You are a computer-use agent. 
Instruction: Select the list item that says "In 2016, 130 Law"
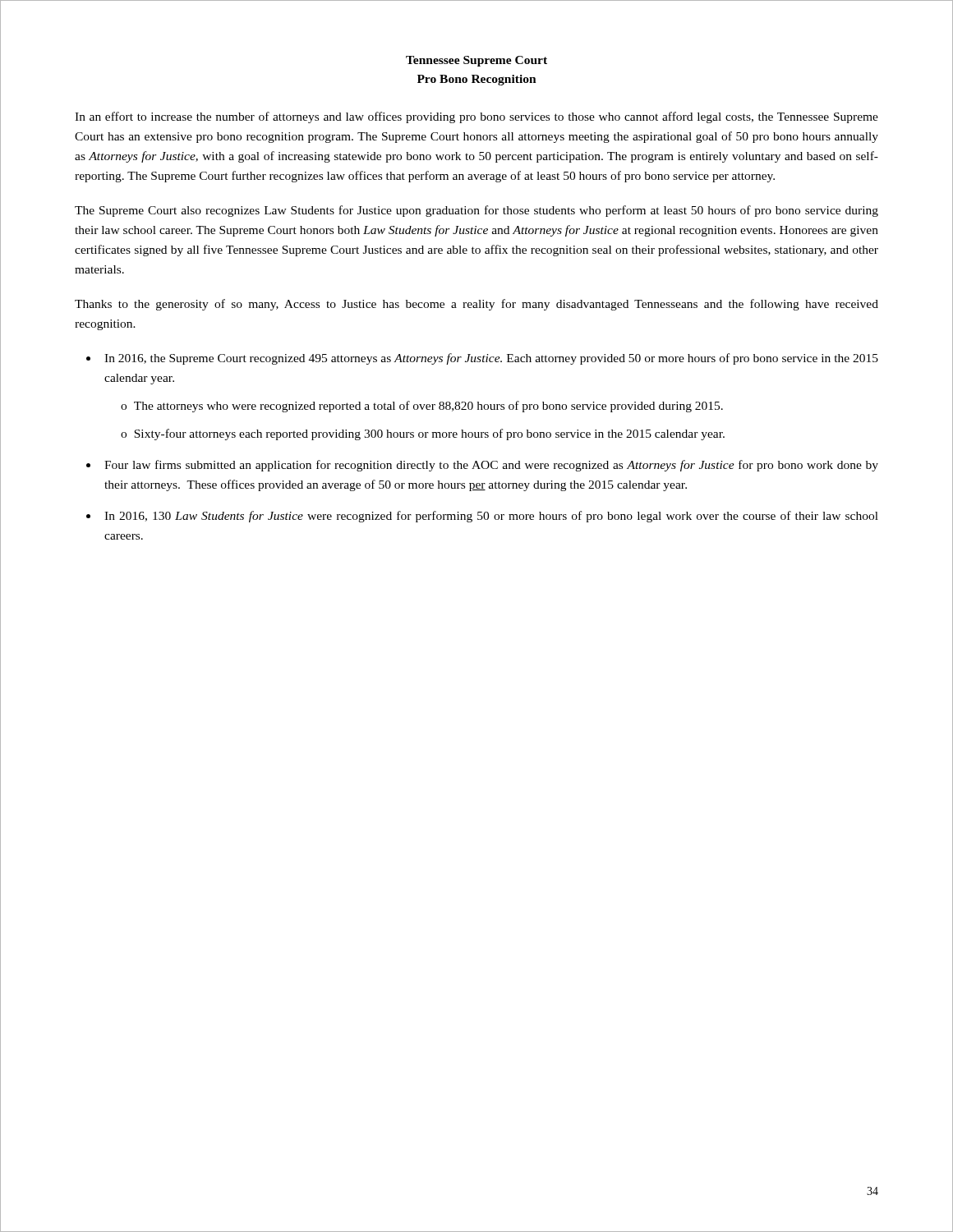(x=491, y=525)
